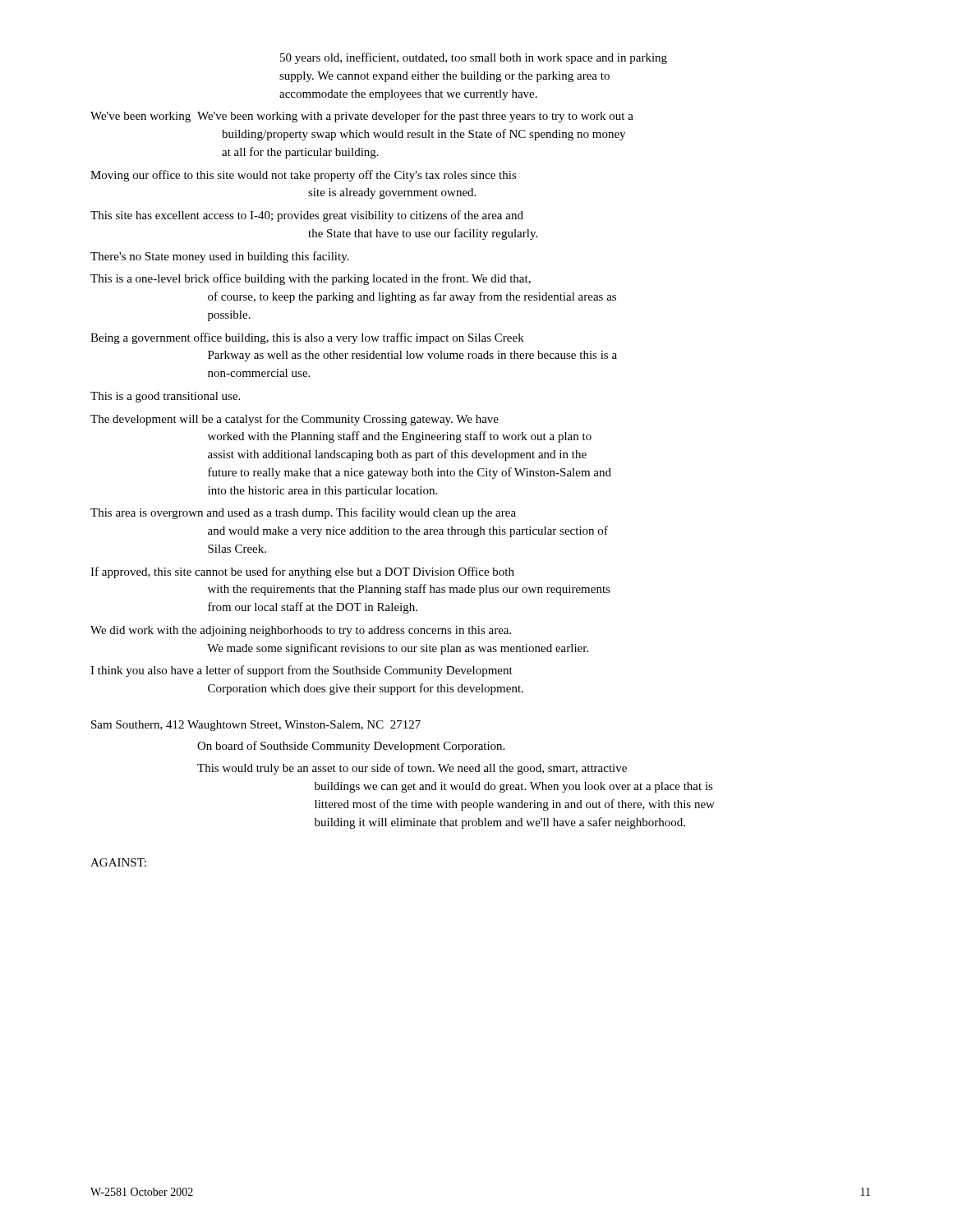The height and width of the screenshot is (1232, 953).
Task: Find the text block that reads "On board of Southside Community Development"
Action: tap(351, 745)
